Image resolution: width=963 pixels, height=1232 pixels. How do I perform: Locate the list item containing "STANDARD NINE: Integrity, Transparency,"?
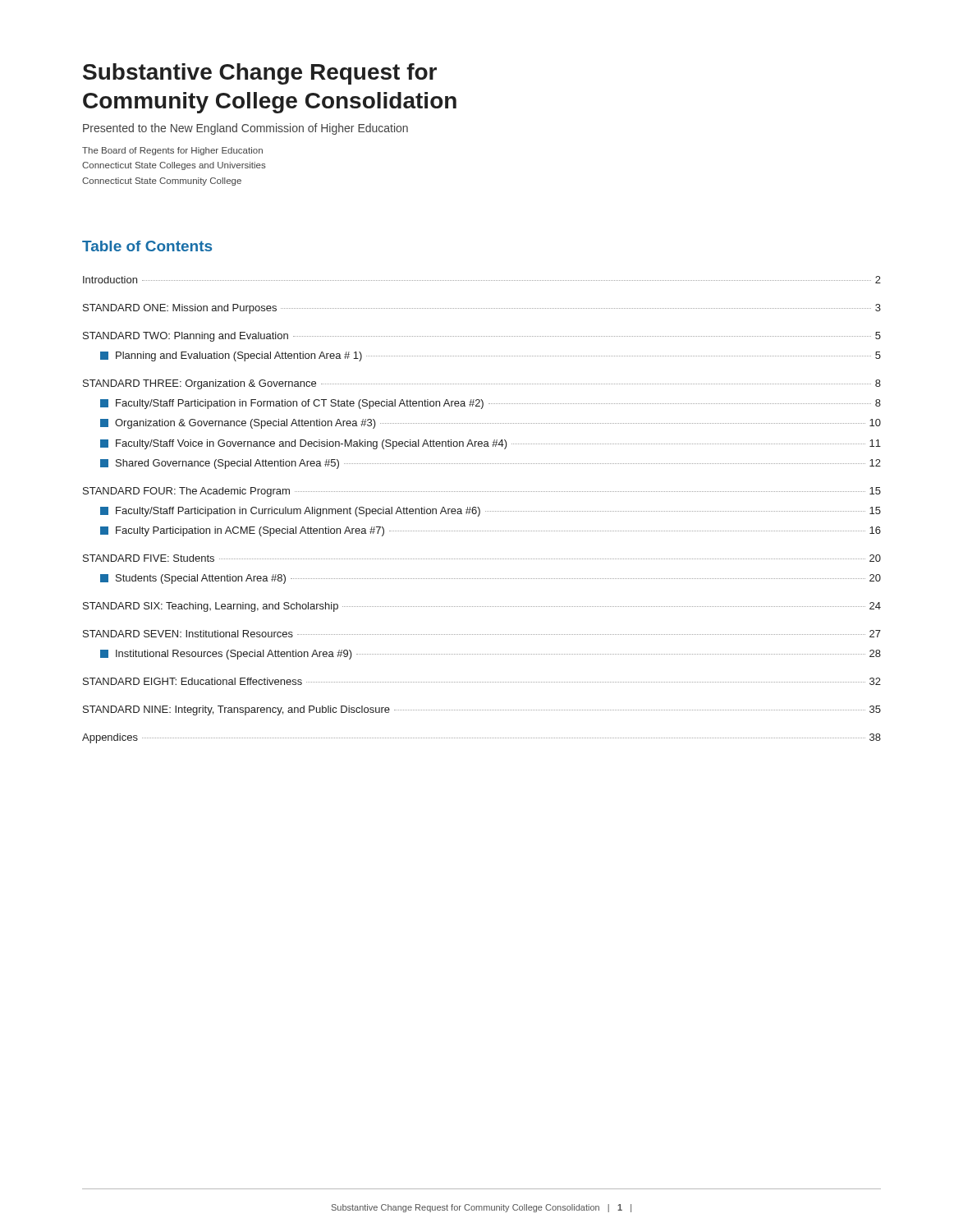[x=482, y=710]
